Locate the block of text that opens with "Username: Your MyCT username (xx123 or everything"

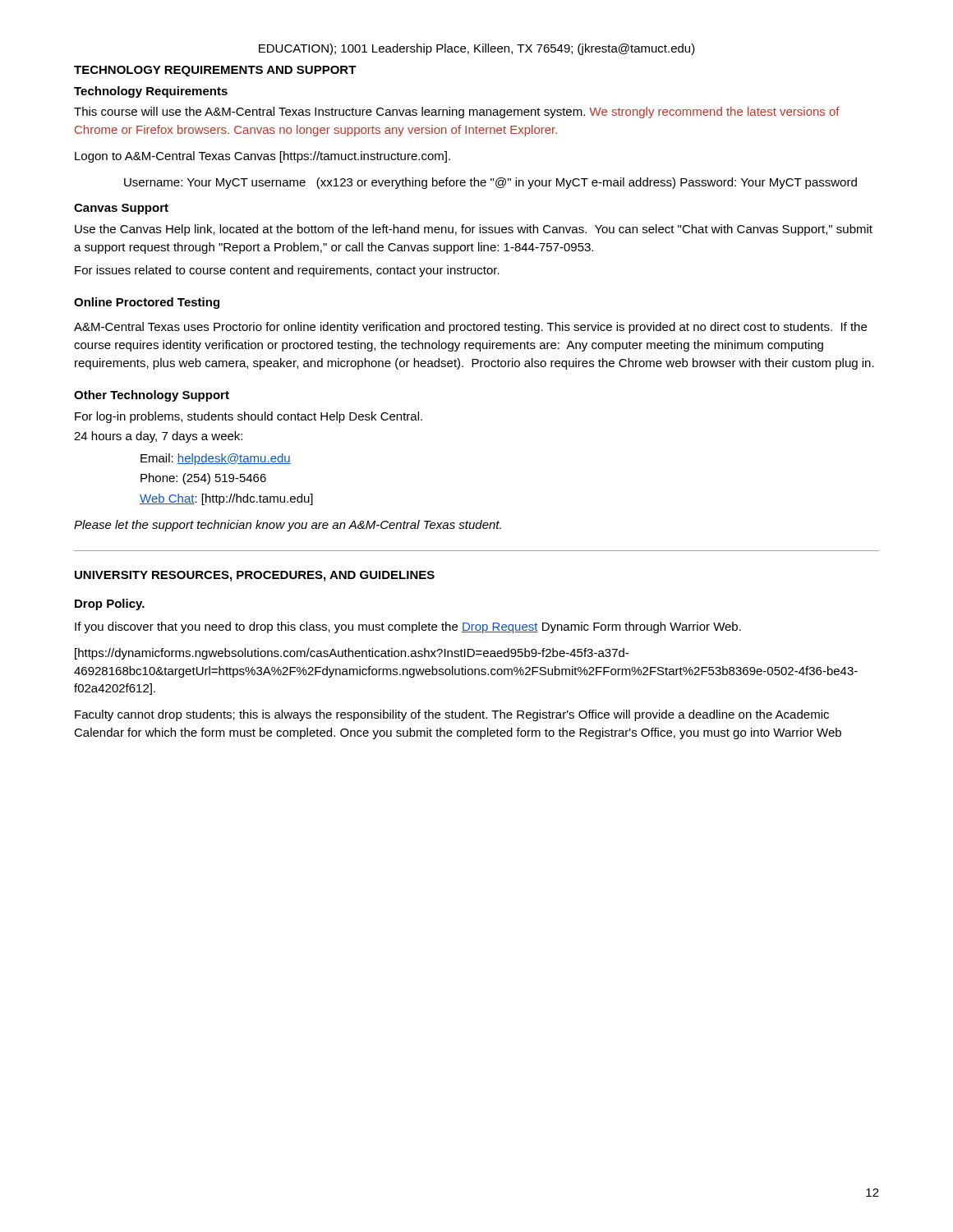click(490, 182)
